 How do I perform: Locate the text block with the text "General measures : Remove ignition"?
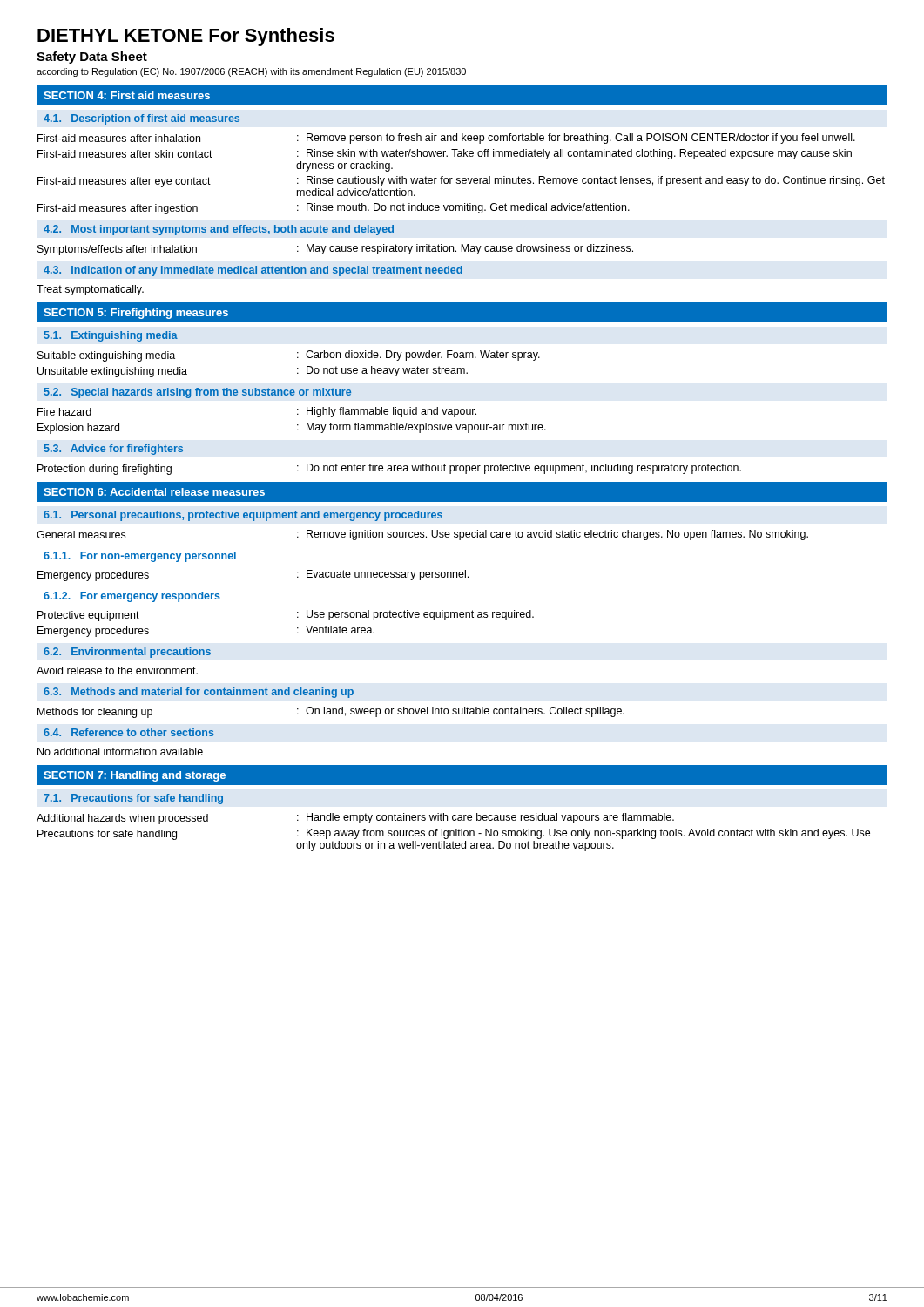(462, 535)
